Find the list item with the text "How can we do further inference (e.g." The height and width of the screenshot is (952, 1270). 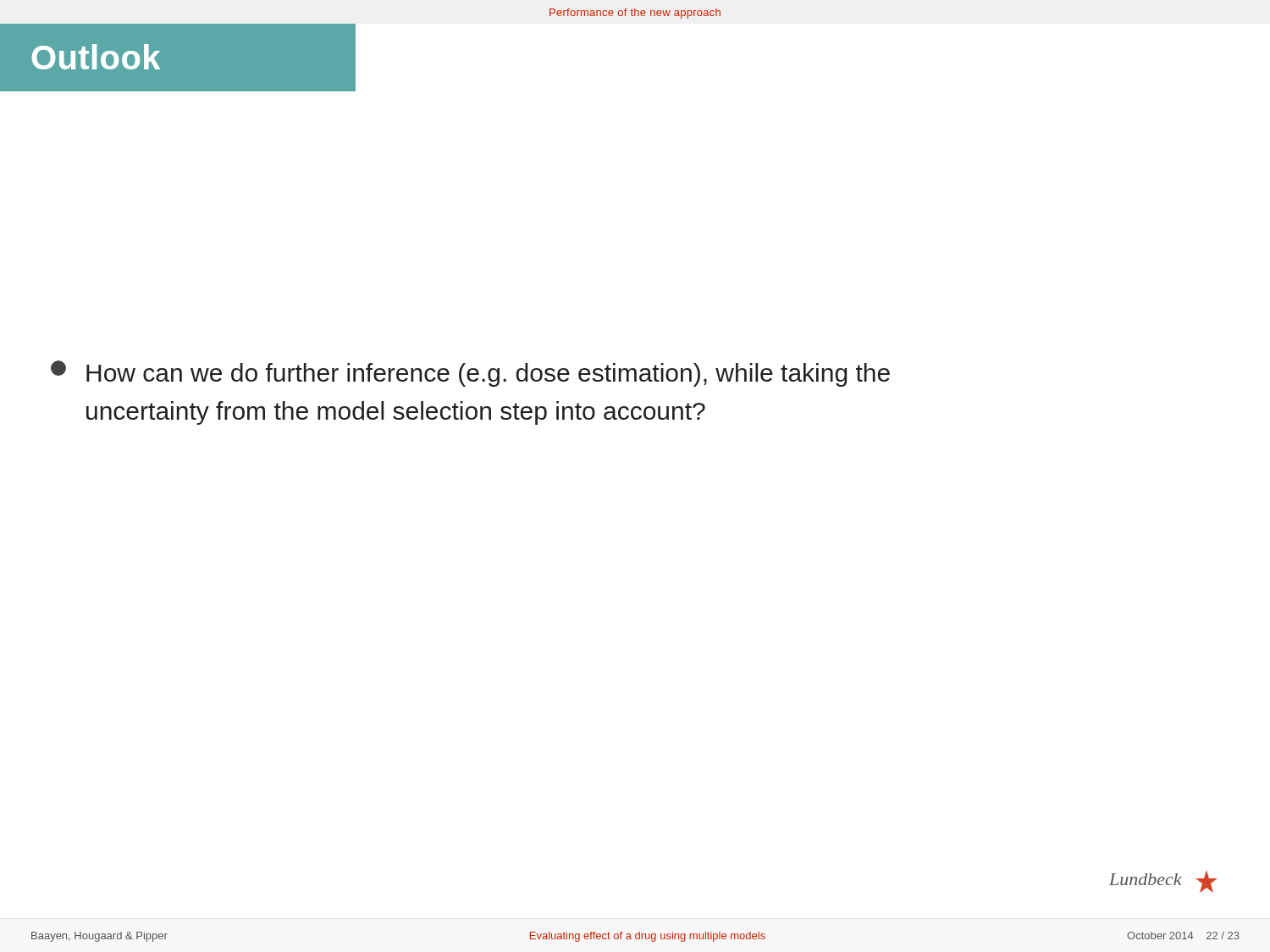pos(471,392)
